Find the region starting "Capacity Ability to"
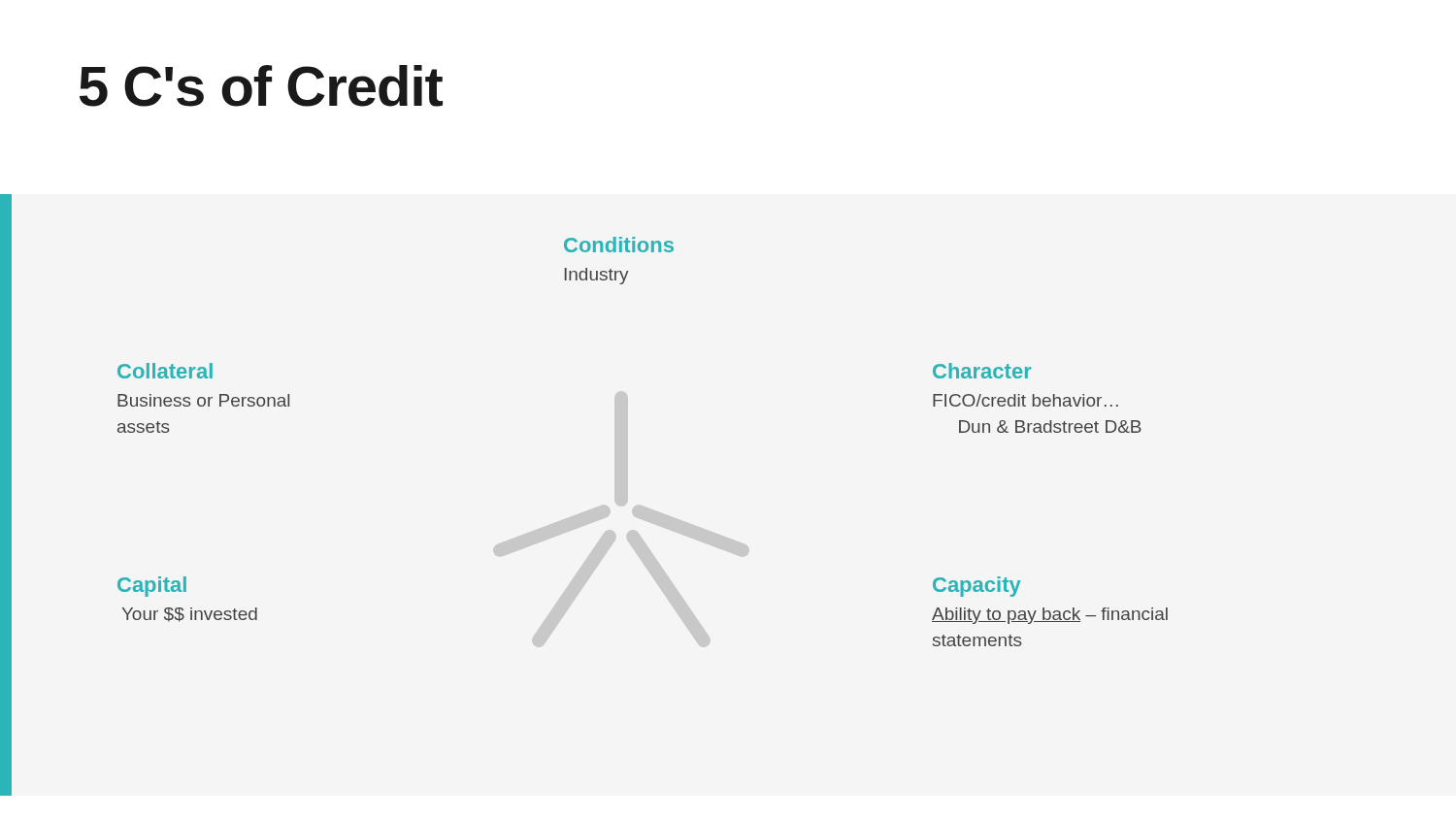This screenshot has width=1456, height=819. 1050,613
